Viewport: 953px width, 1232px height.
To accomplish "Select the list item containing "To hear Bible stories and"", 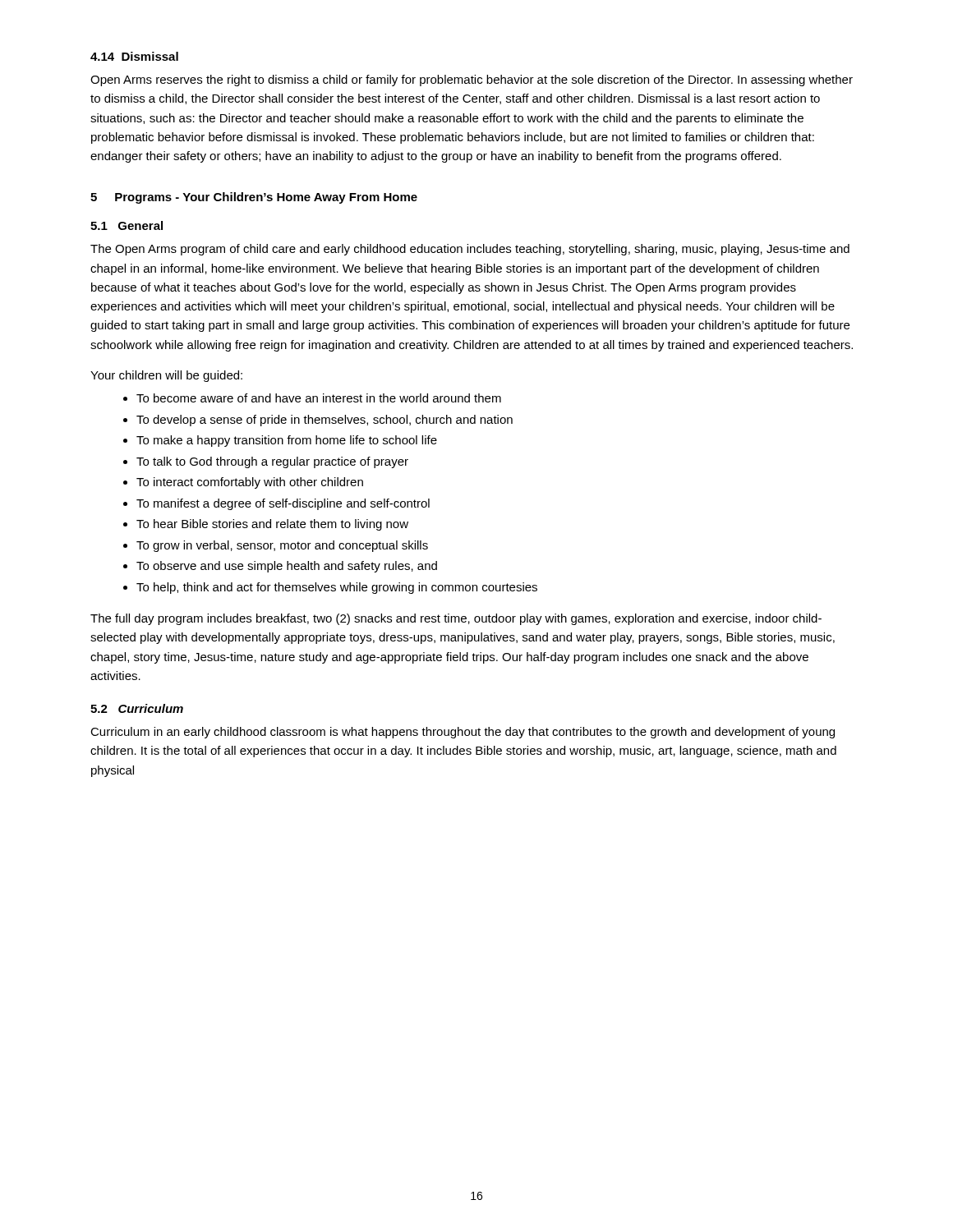I will [x=272, y=524].
